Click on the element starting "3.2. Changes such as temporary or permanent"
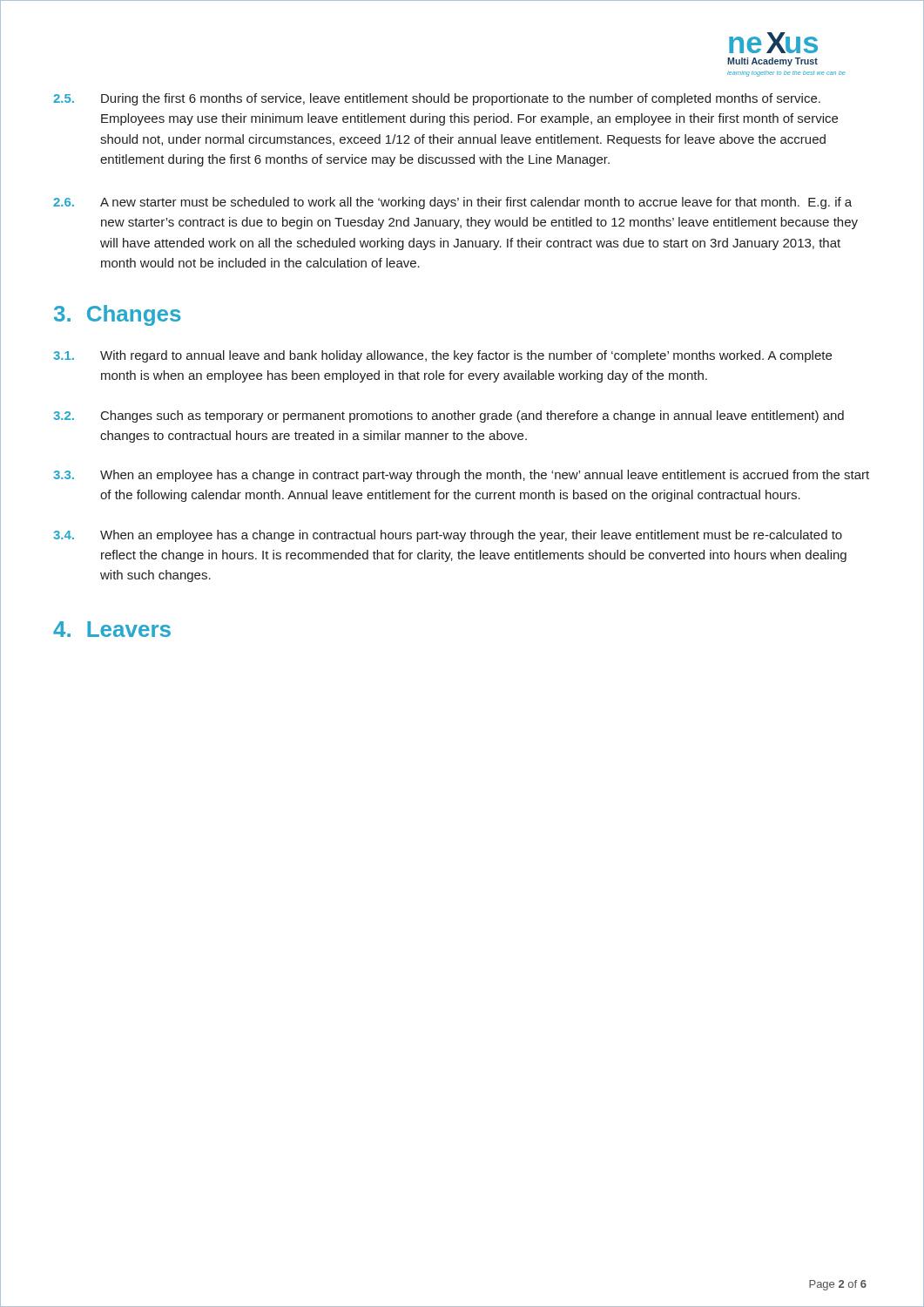924x1307 pixels. [462, 425]
